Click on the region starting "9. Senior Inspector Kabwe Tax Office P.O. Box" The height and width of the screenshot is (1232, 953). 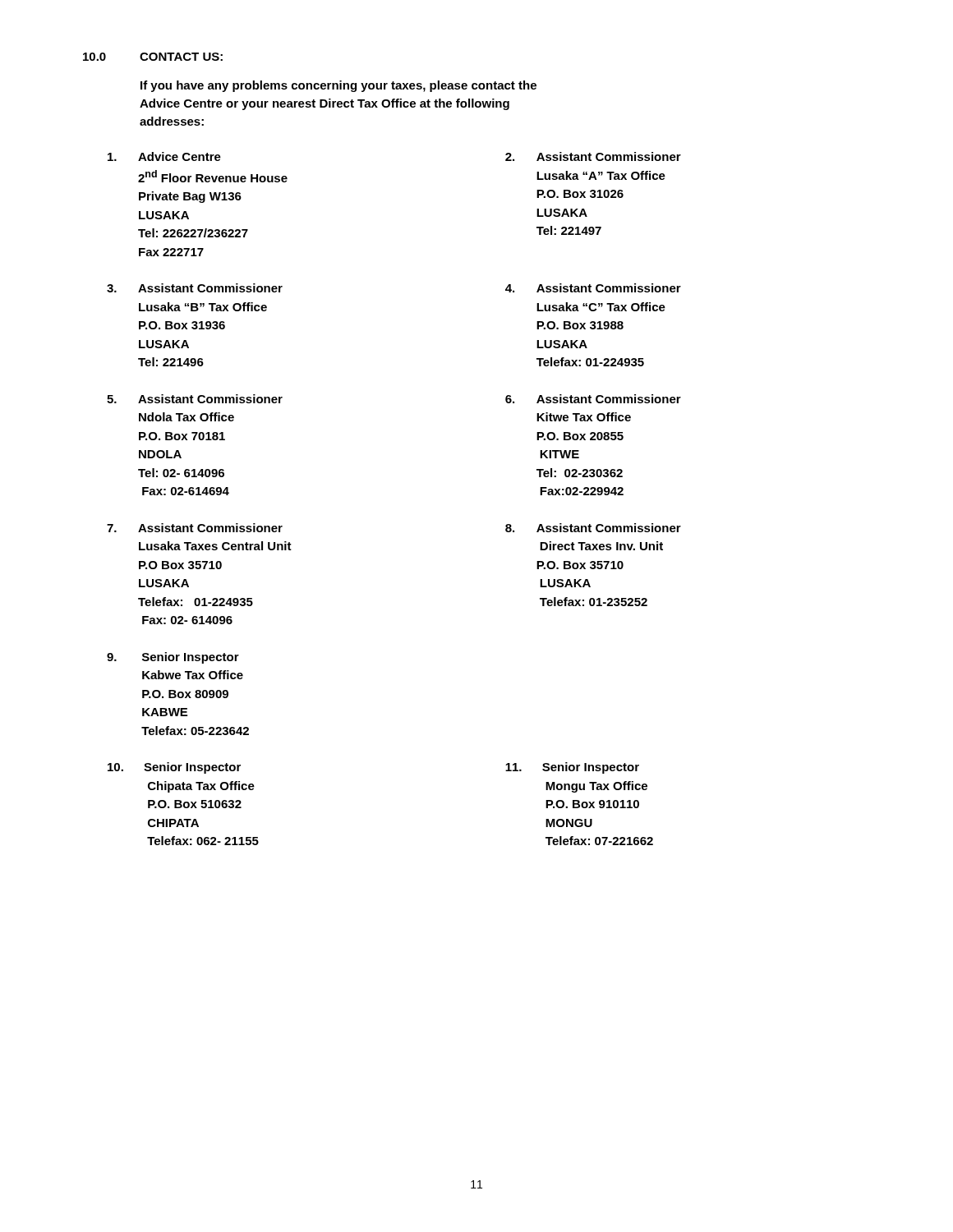click(x=178, y=694)
